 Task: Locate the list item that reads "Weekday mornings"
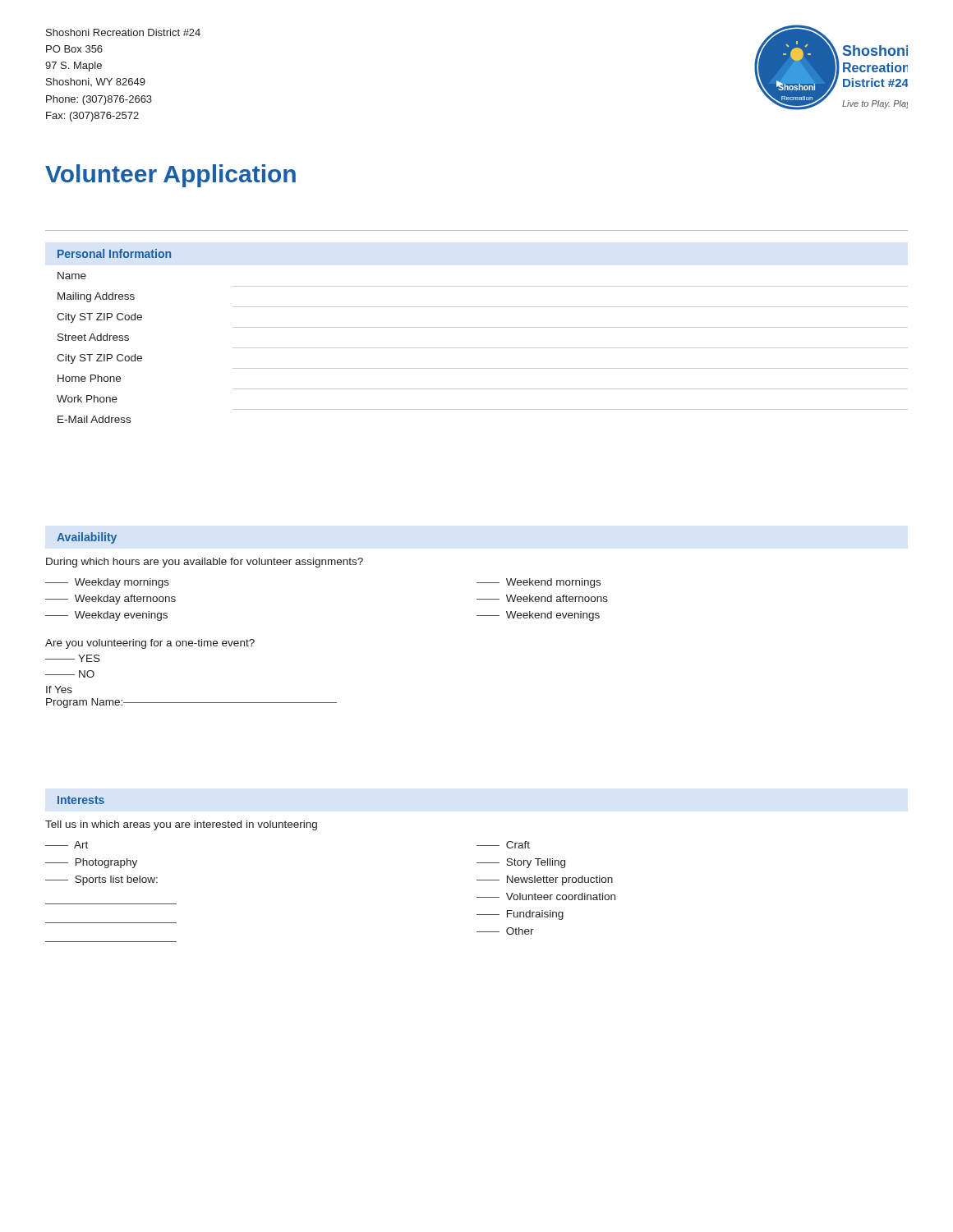107,582
